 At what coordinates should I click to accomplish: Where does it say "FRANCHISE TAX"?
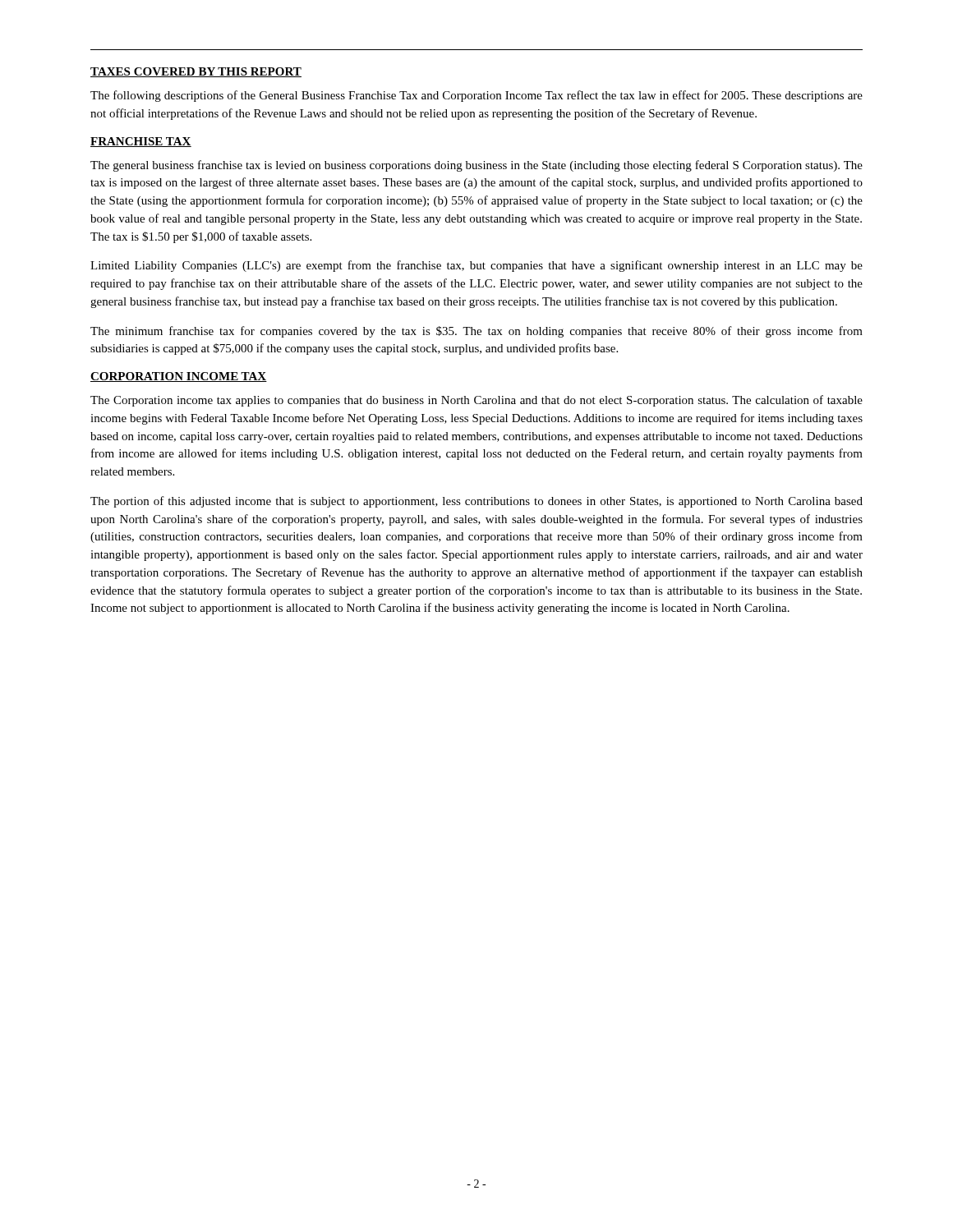click(141, 142)
